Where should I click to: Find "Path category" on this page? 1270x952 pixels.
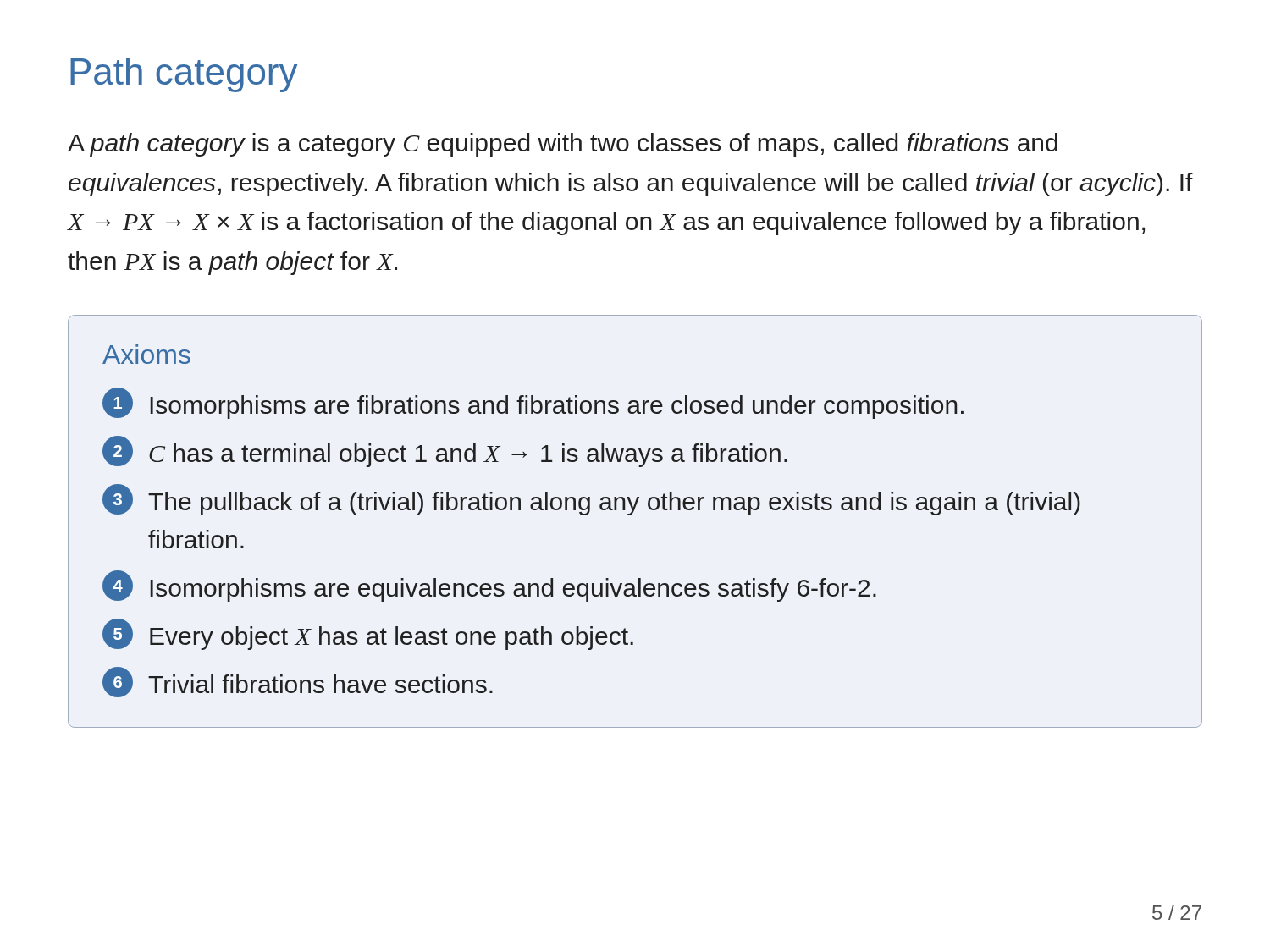183,72
